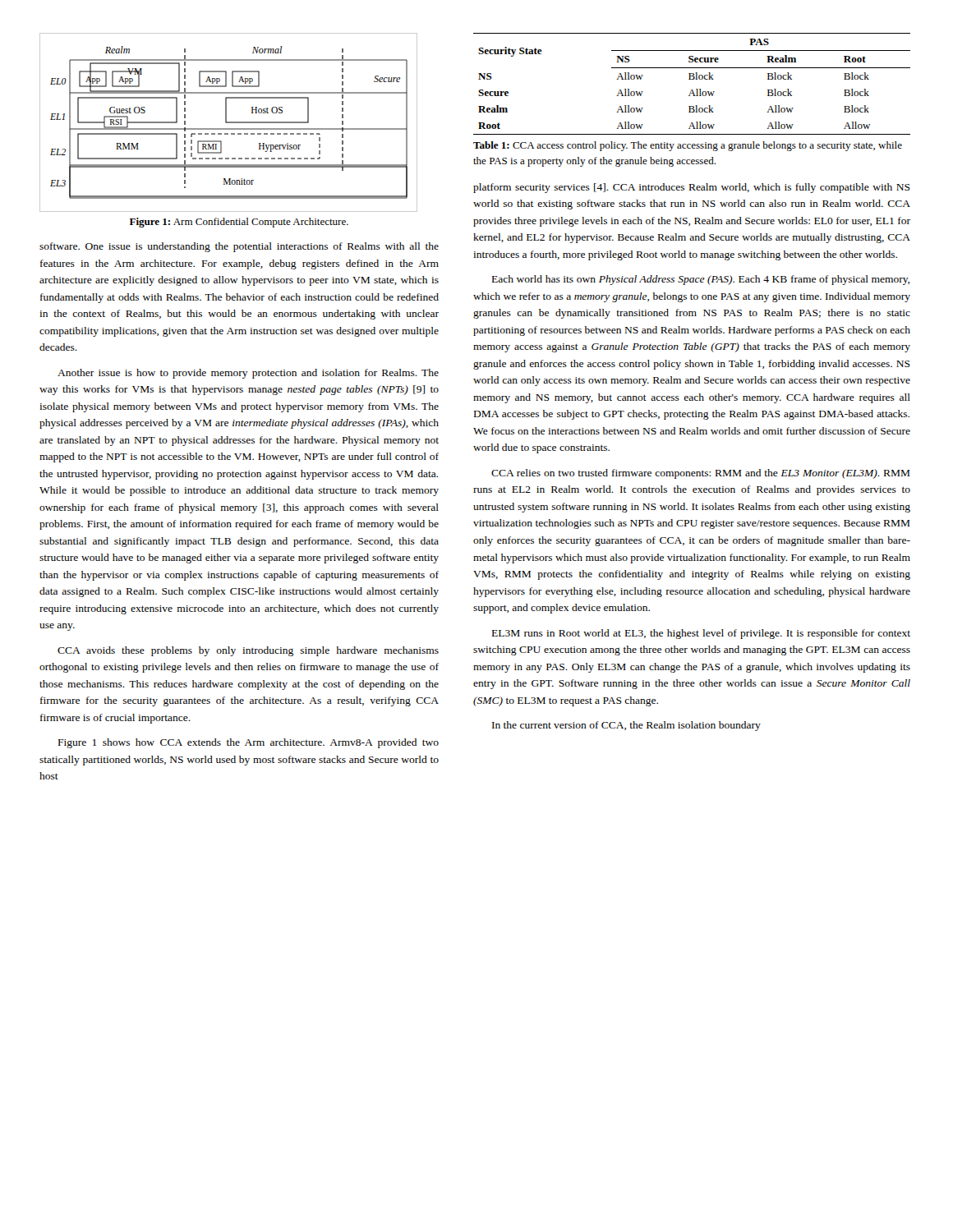Find the text block that says "Each world has its own Physical Address Space"
Viewport: 953px width, 1232px height.
[692, 363]
